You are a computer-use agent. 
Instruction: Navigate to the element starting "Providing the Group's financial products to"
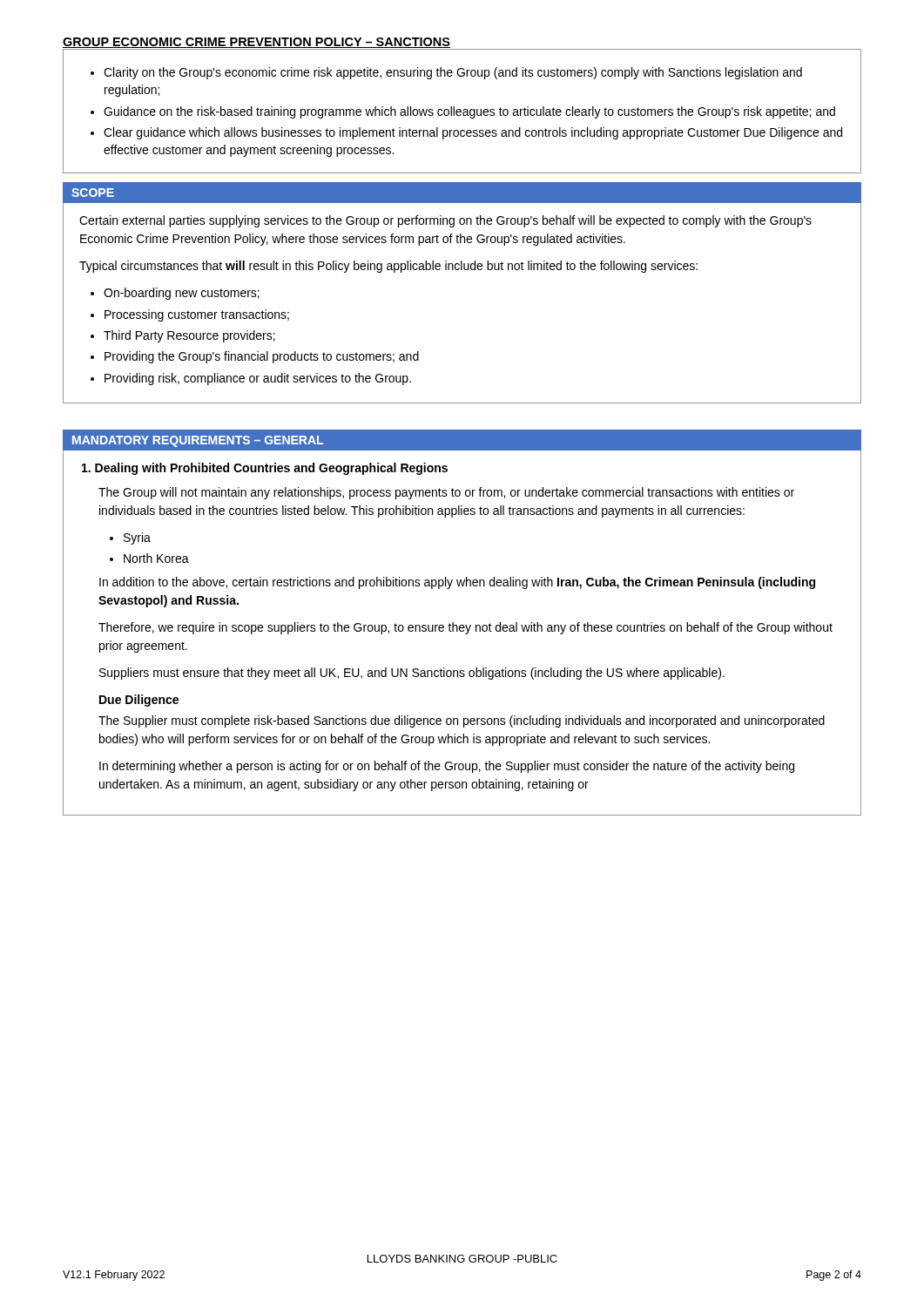pyautogui.click(x=261, y=357)
